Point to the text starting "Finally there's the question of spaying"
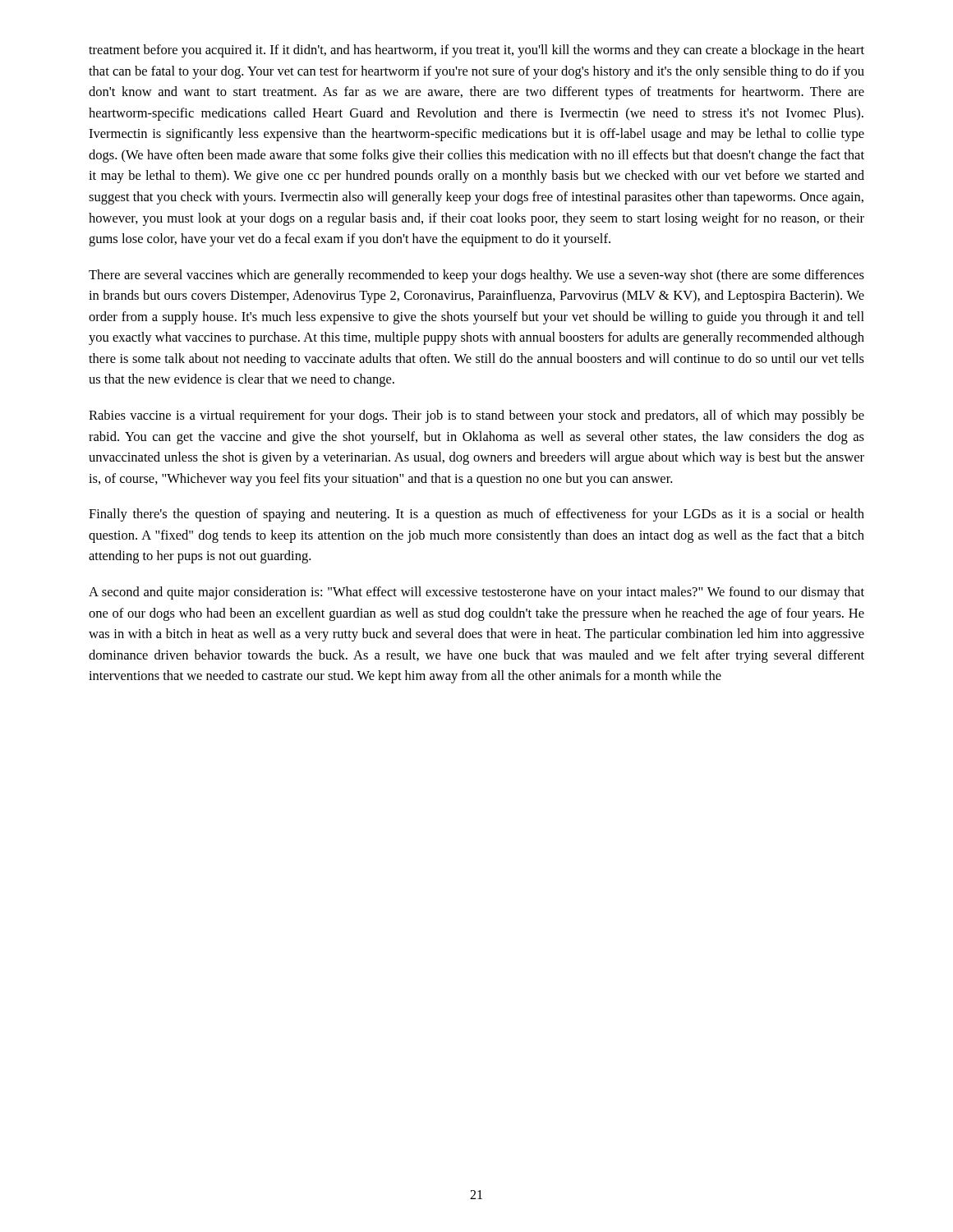The height and width of the screenshot is (1232, 953). click(476, 535)
